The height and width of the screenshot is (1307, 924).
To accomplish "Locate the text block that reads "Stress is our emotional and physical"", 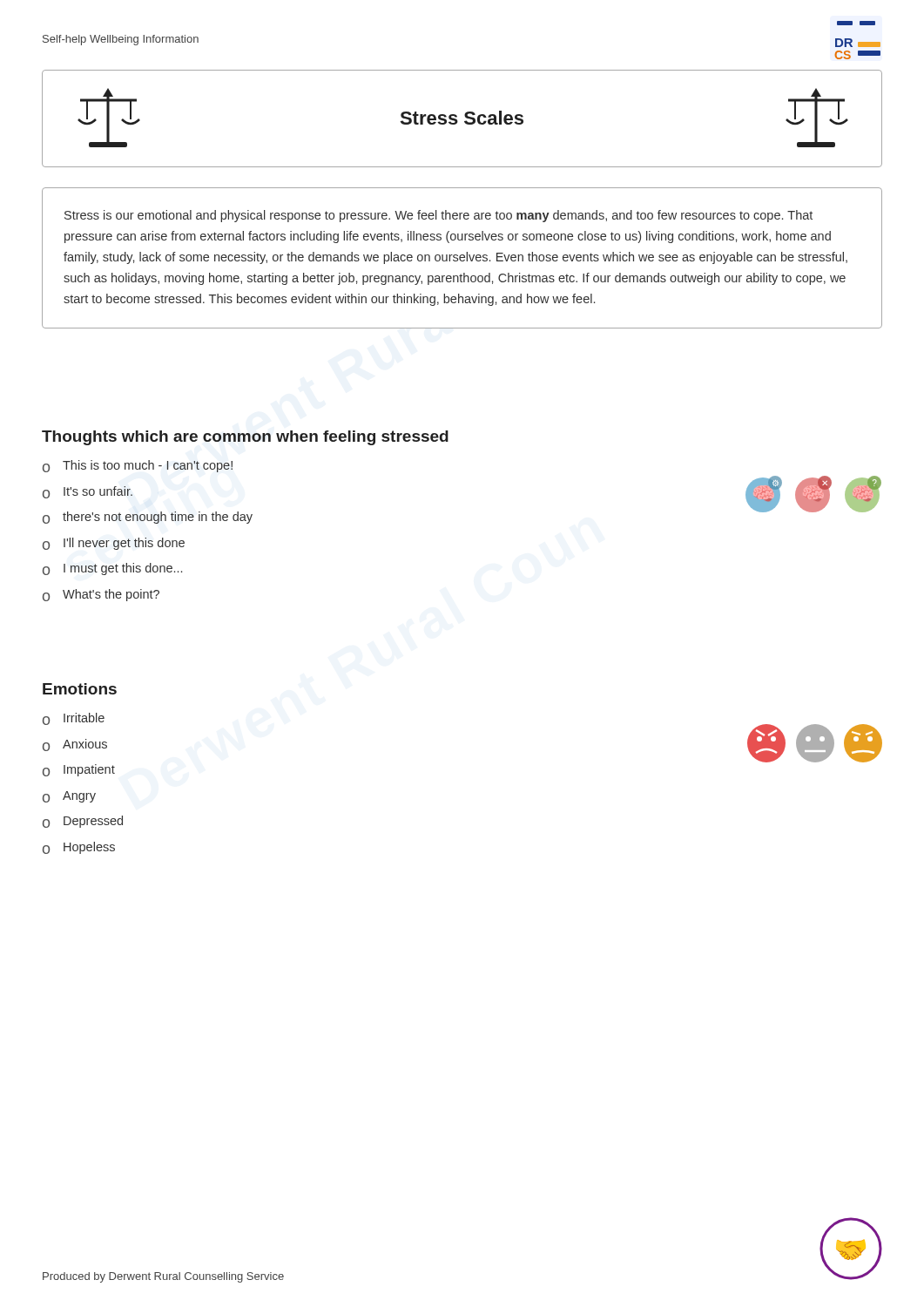I will 456,257.
